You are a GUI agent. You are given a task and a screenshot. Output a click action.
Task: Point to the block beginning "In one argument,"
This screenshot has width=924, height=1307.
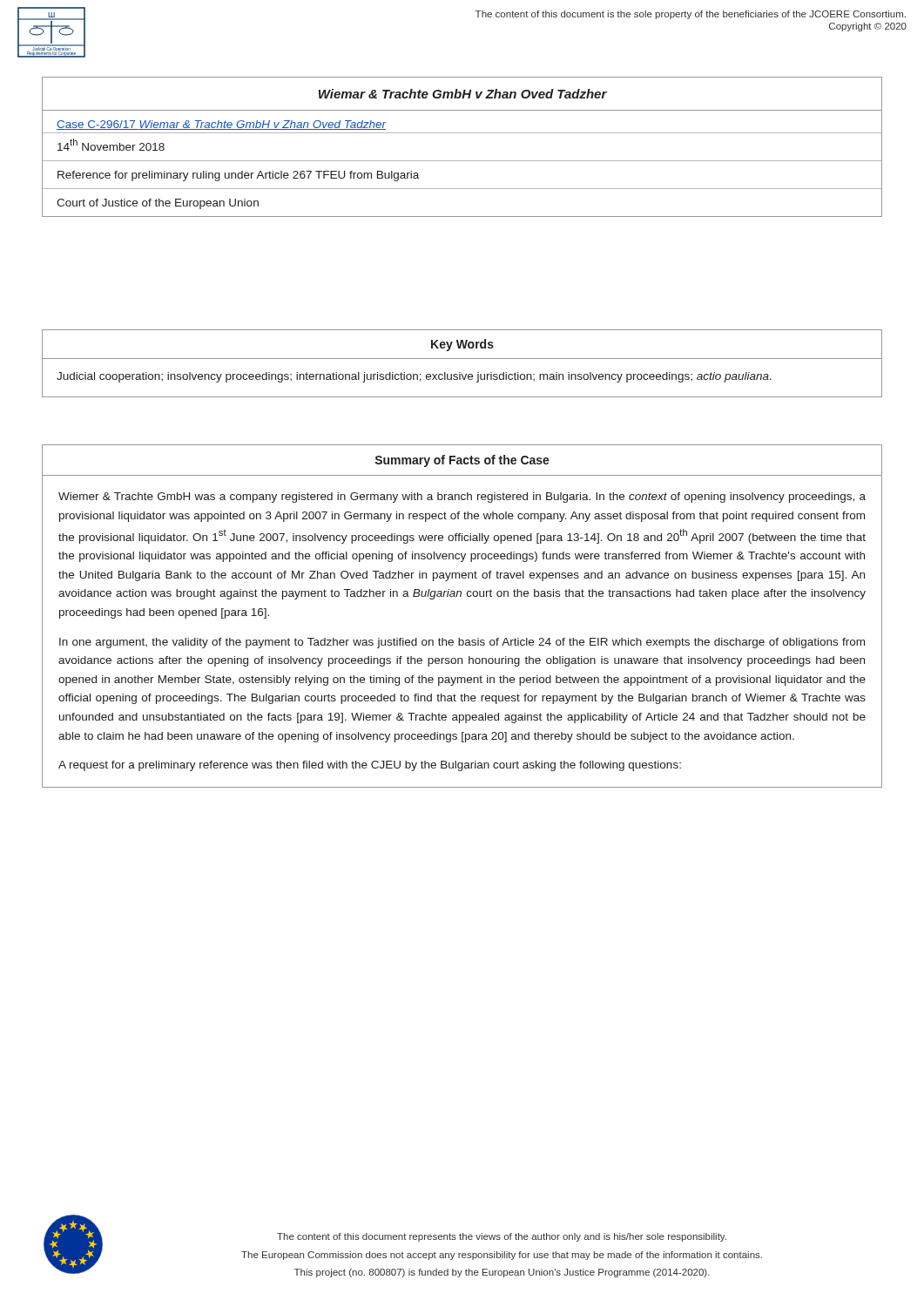coord(462,689)
